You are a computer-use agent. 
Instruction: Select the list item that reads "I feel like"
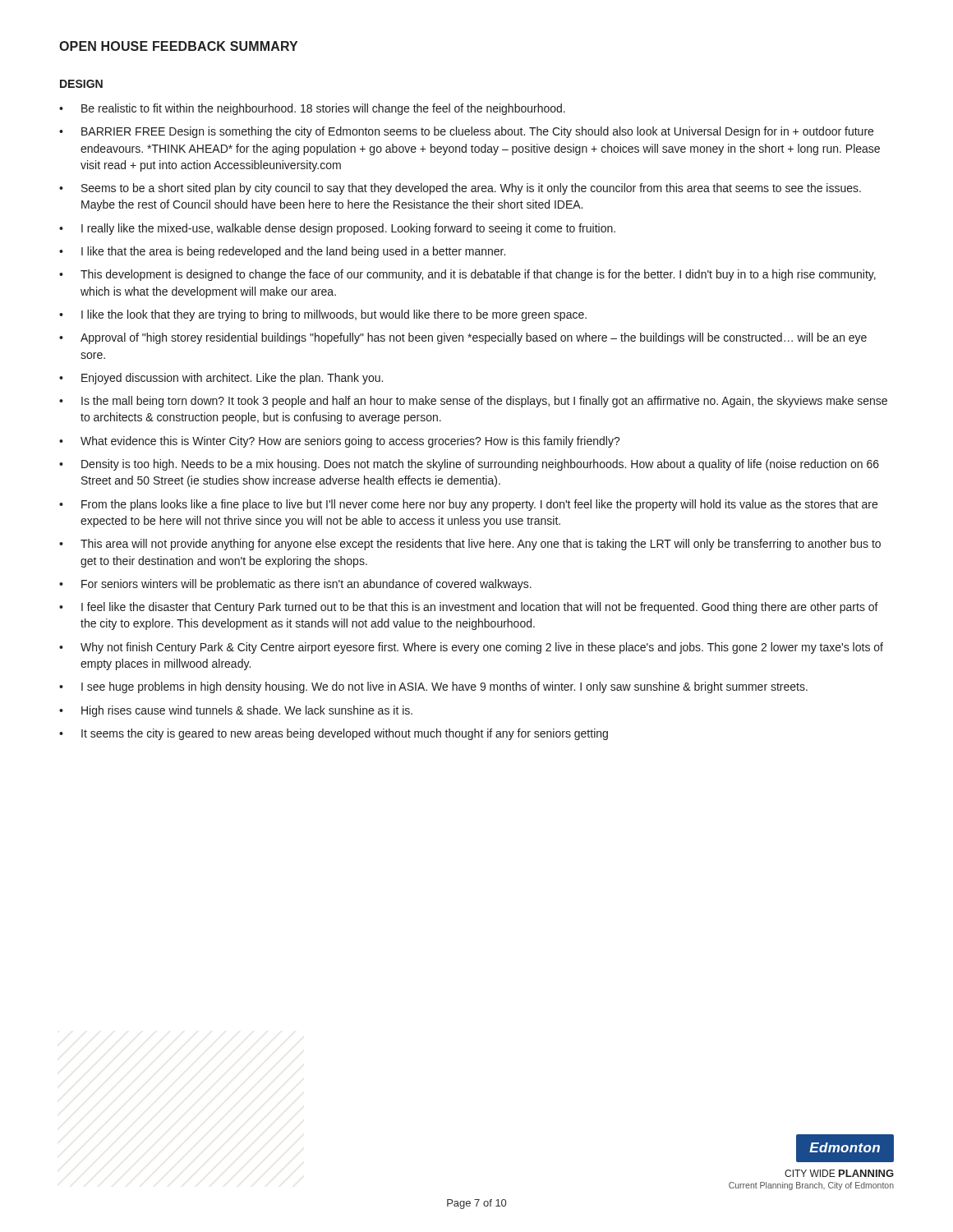point(487,616)
